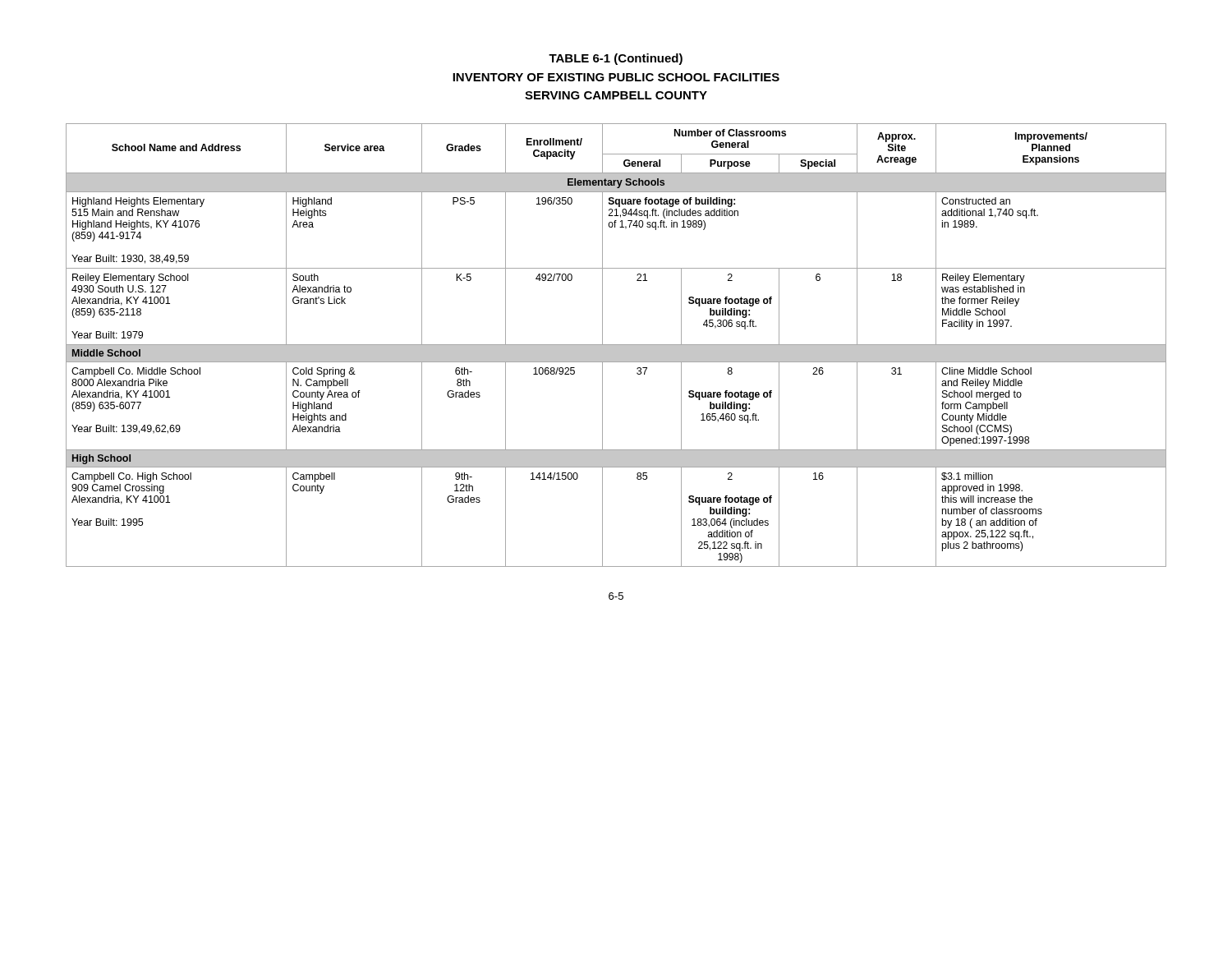This screenshot has width=1232, height=953.
Task: Select the table that reads "Cline Middle School"
Action: tap(616, 345)
